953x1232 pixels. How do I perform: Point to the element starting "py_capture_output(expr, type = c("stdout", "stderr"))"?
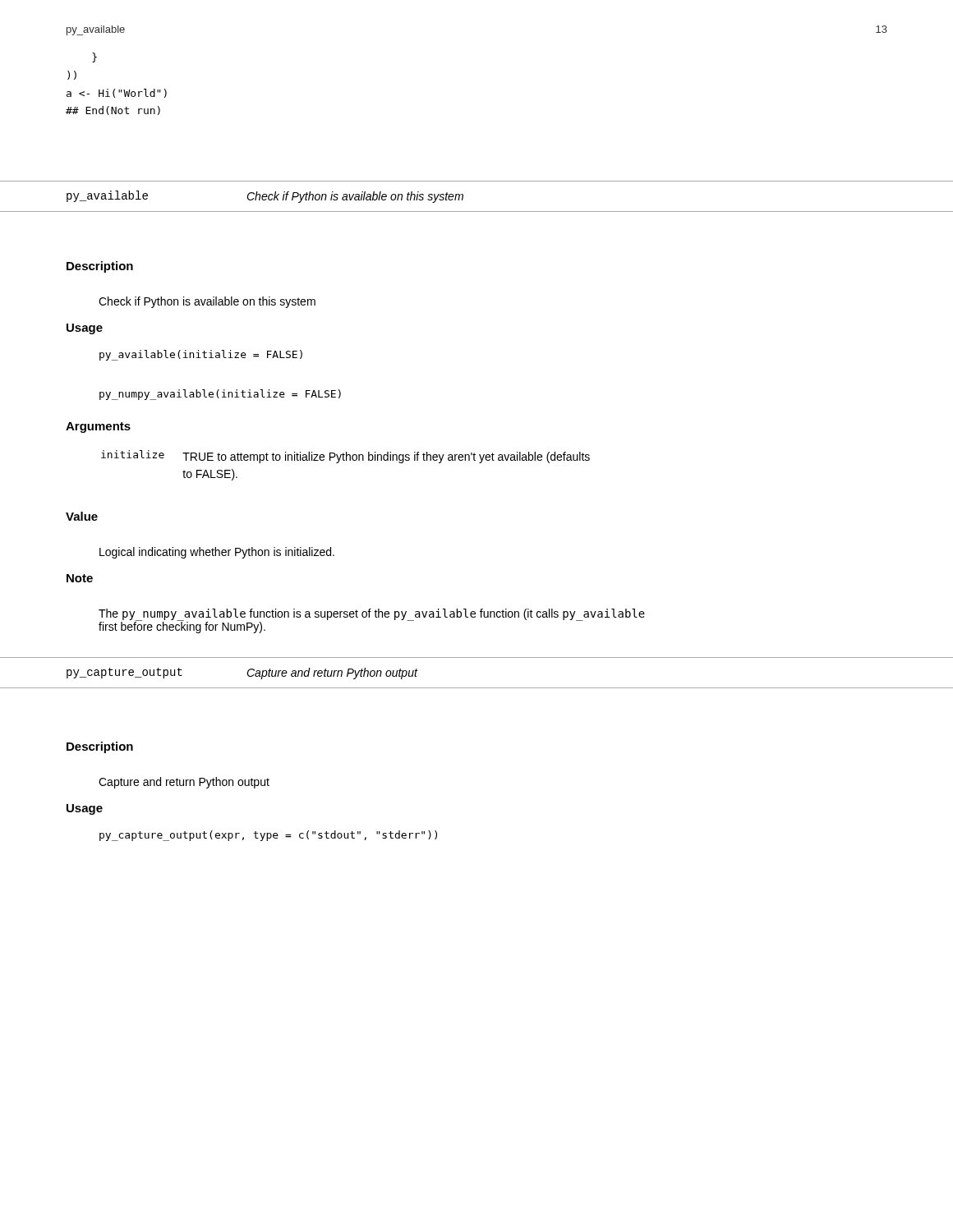(x=268, y=836)
